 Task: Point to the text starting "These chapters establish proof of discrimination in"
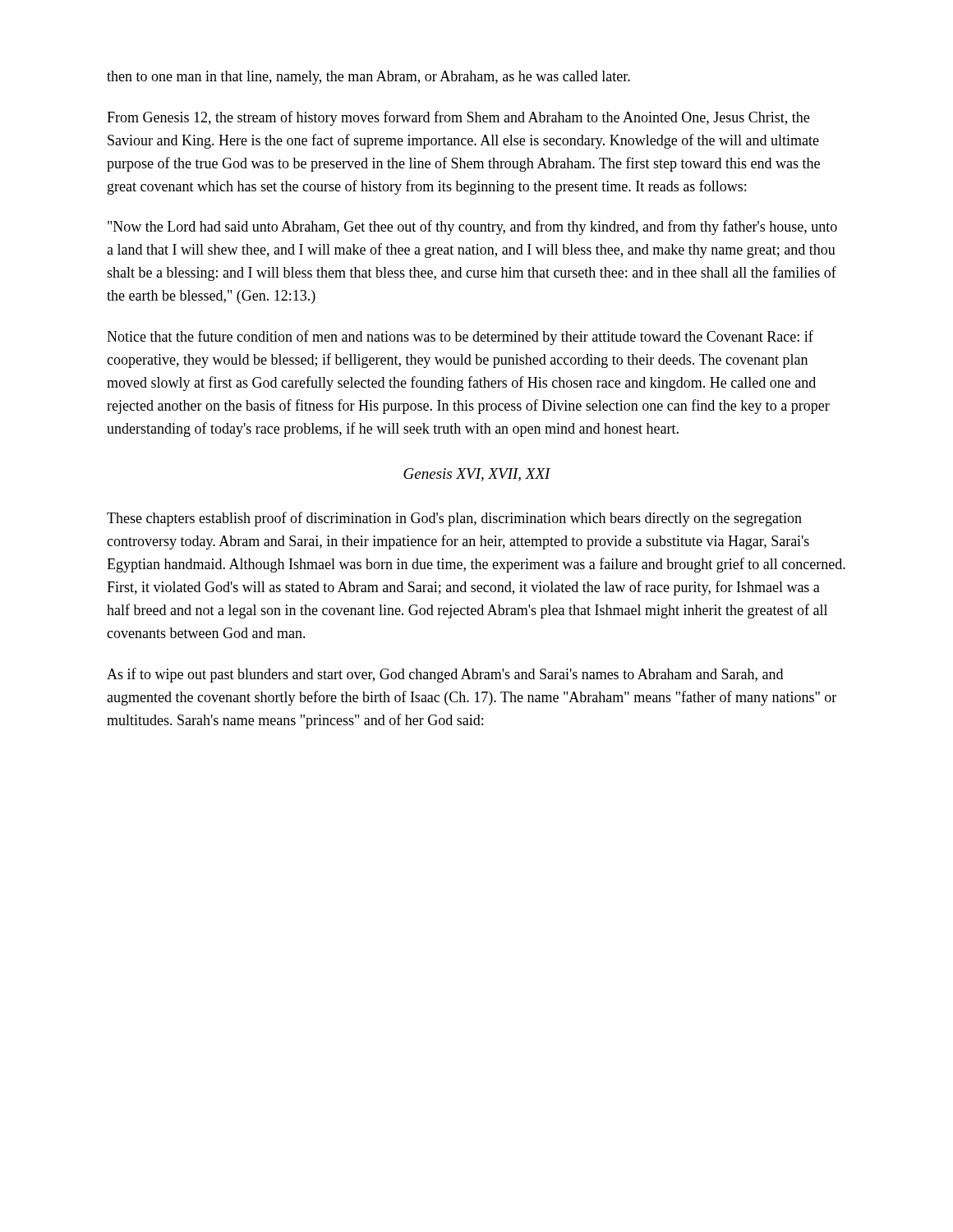point(476,576)
